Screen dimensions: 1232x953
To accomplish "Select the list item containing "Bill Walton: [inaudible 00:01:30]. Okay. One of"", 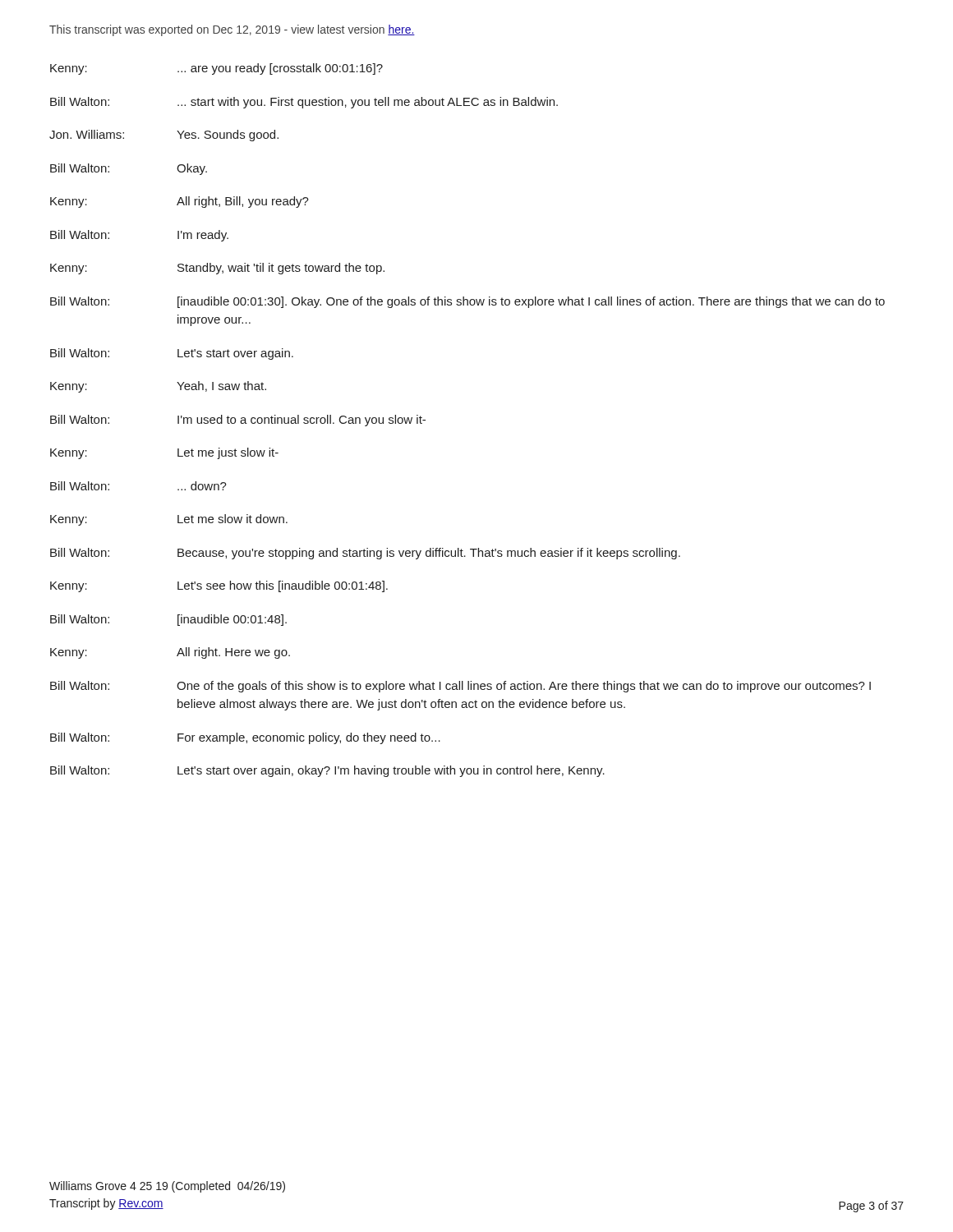I will [476, 310].
